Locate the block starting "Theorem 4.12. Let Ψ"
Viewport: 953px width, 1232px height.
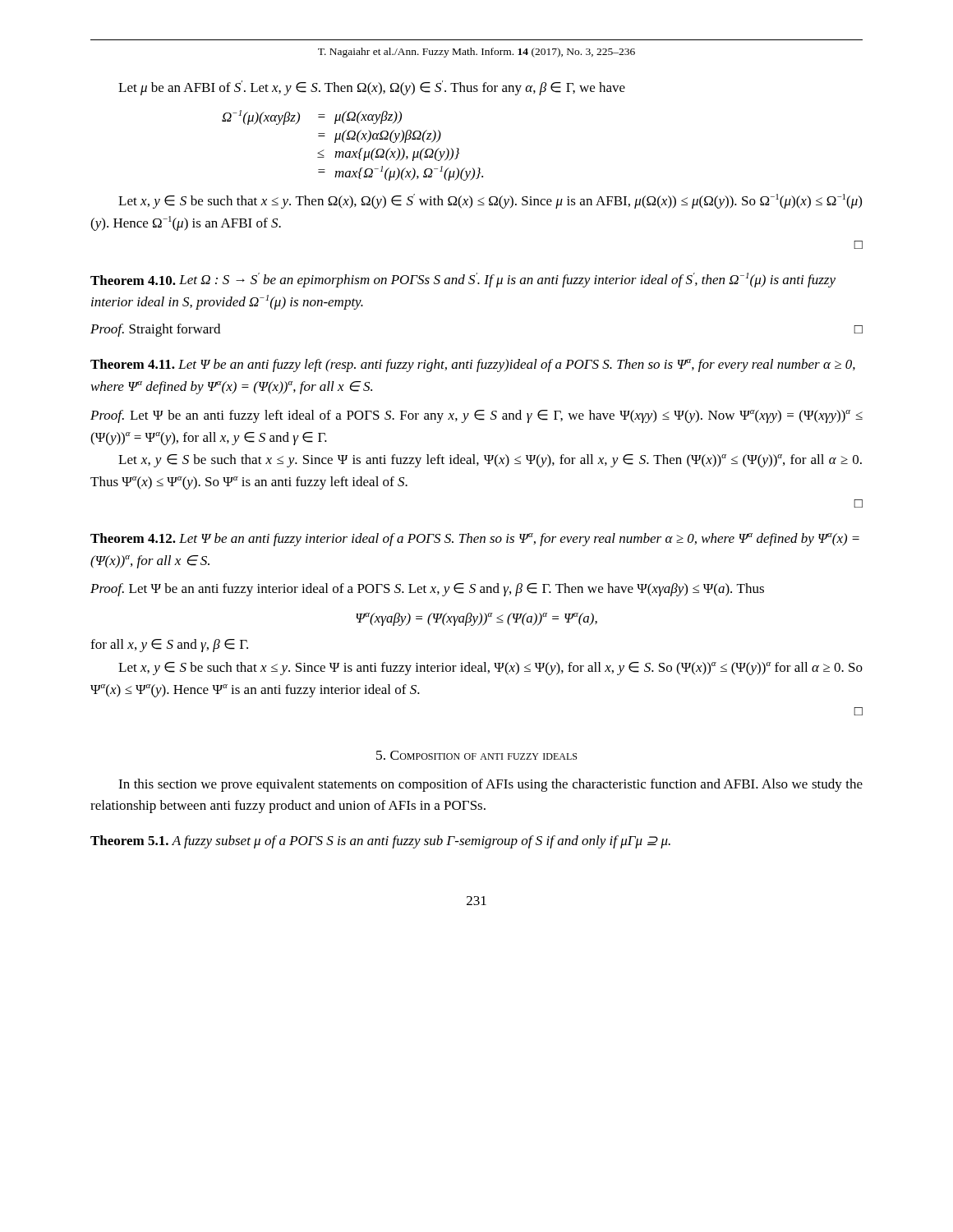[x=475, y=549]
